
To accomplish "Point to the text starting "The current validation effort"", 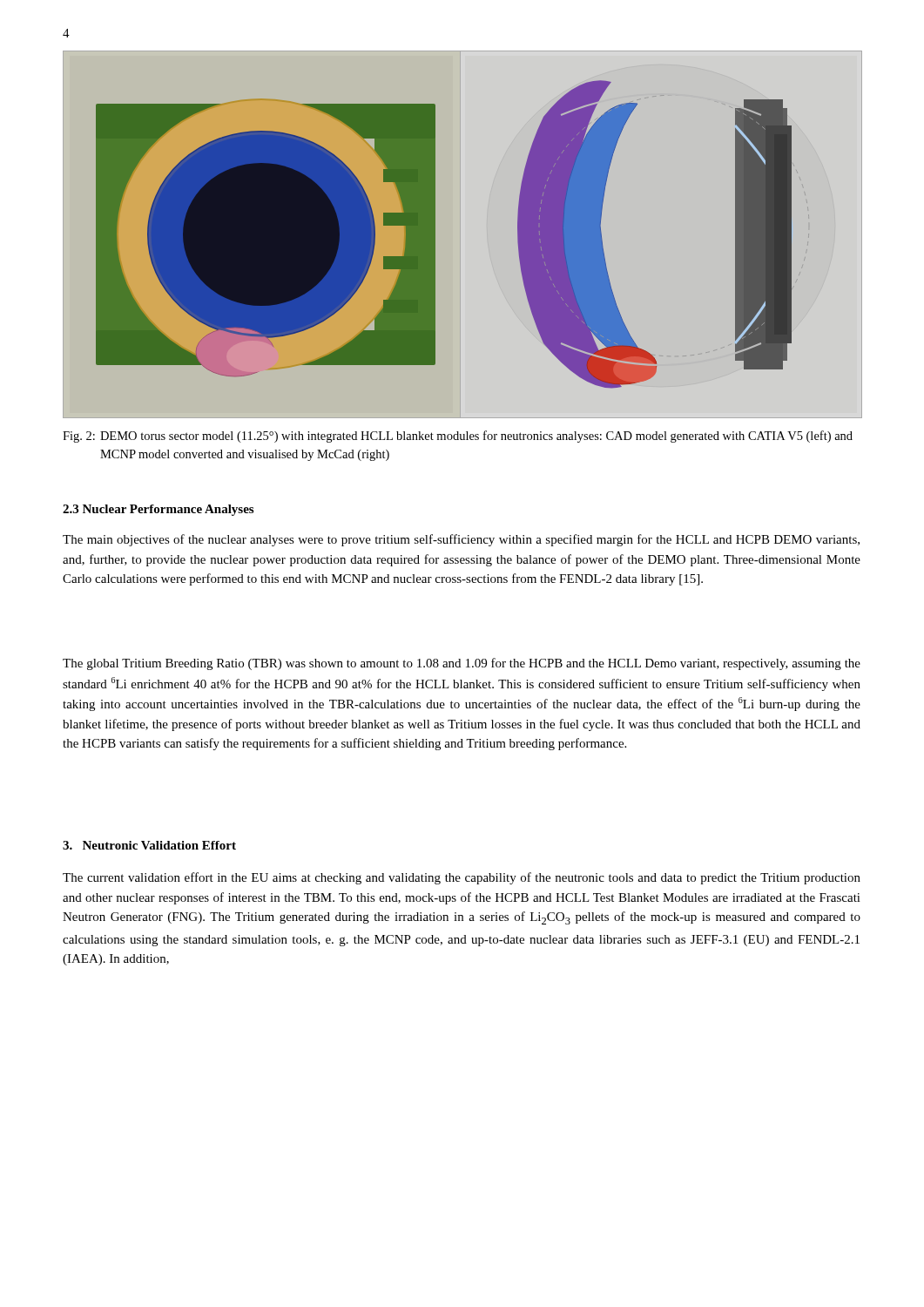I will (x=462, y=918).
